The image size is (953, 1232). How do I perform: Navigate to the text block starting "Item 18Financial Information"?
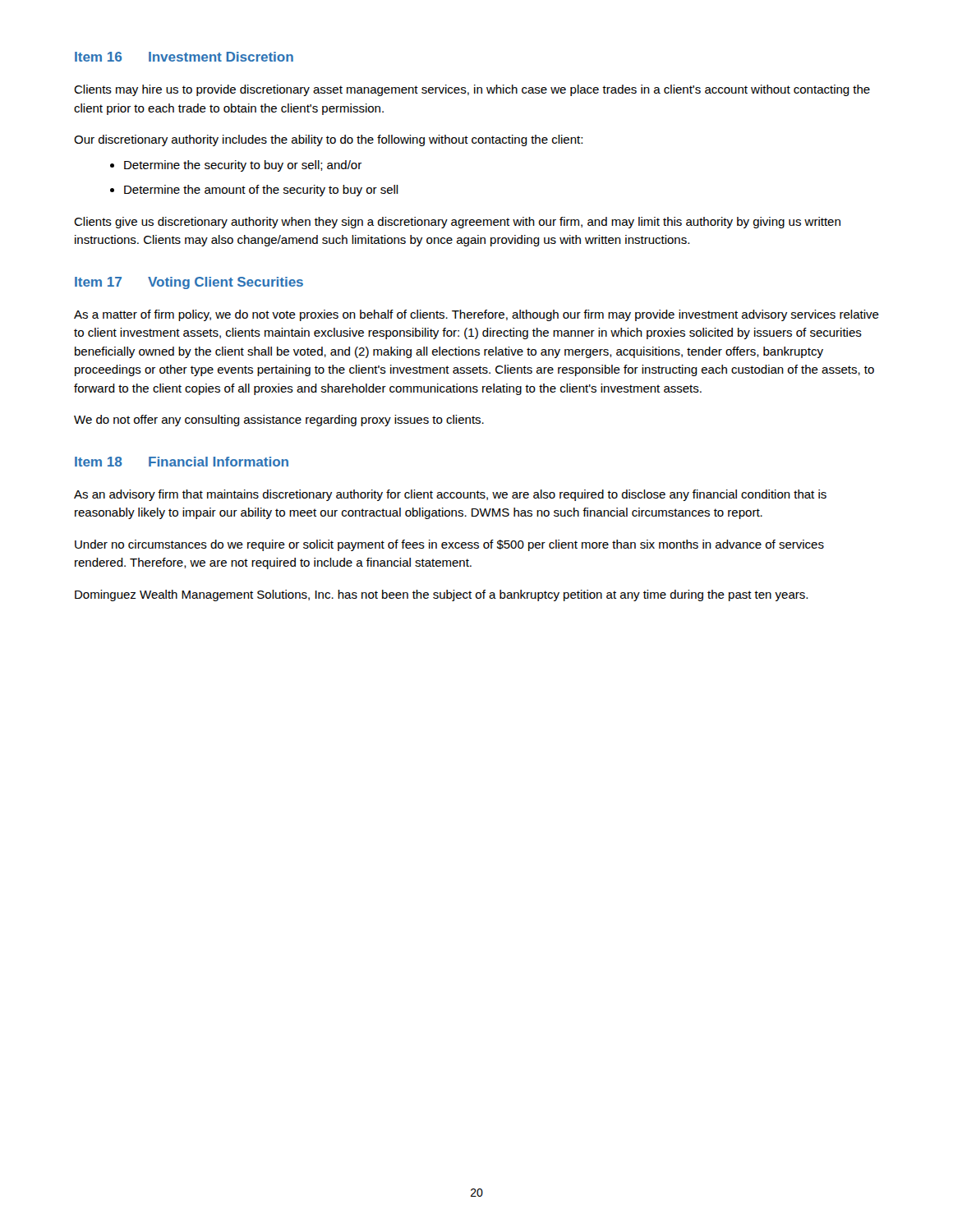click(182, 462)
